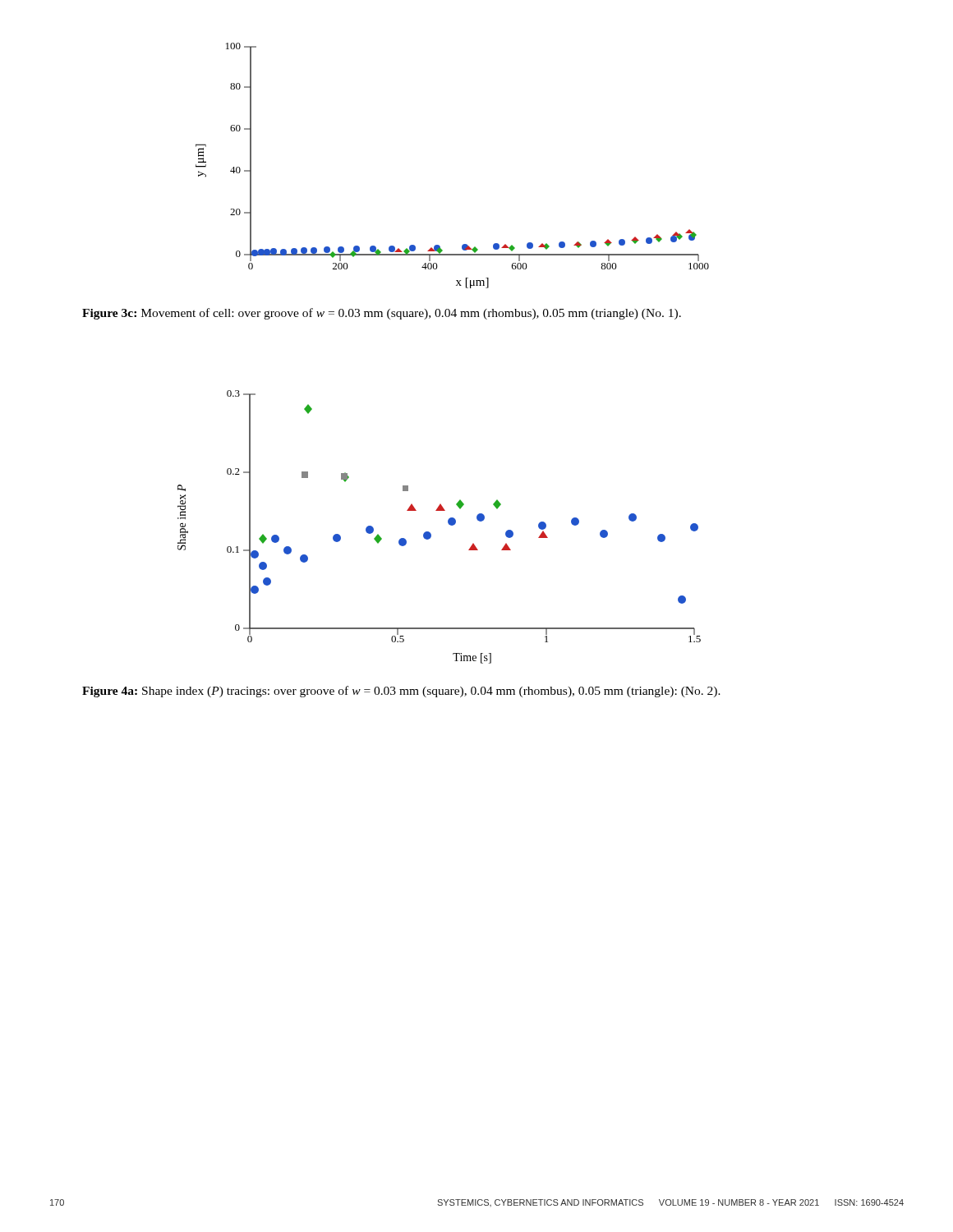Find the text block starting "Figure 4a: Shape index (P) tracings: over"
This screenshot has width=953, height=1232.
(x=401, y=690)
